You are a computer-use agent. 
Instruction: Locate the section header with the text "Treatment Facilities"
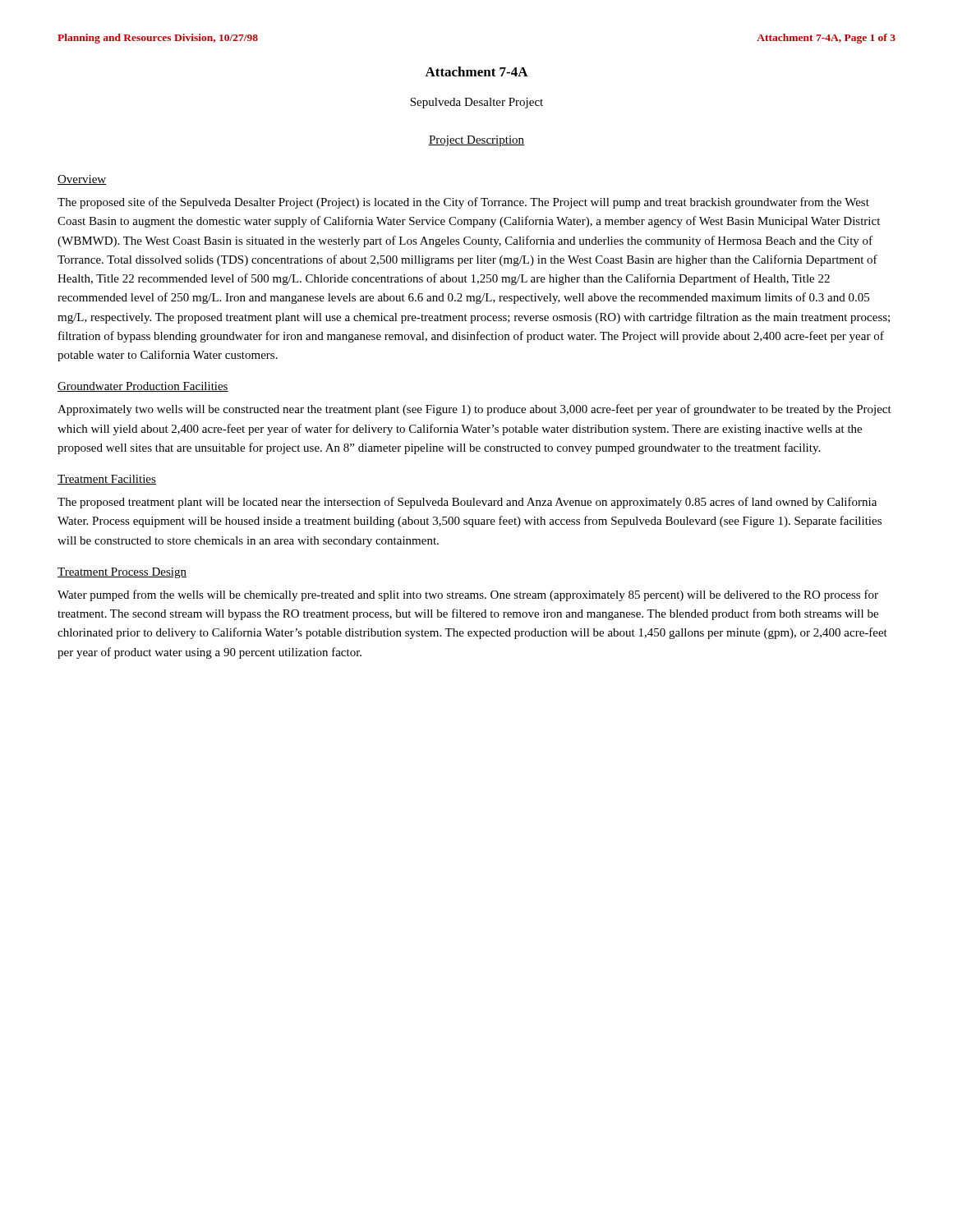pyautogui.click(x=107, y=479)
